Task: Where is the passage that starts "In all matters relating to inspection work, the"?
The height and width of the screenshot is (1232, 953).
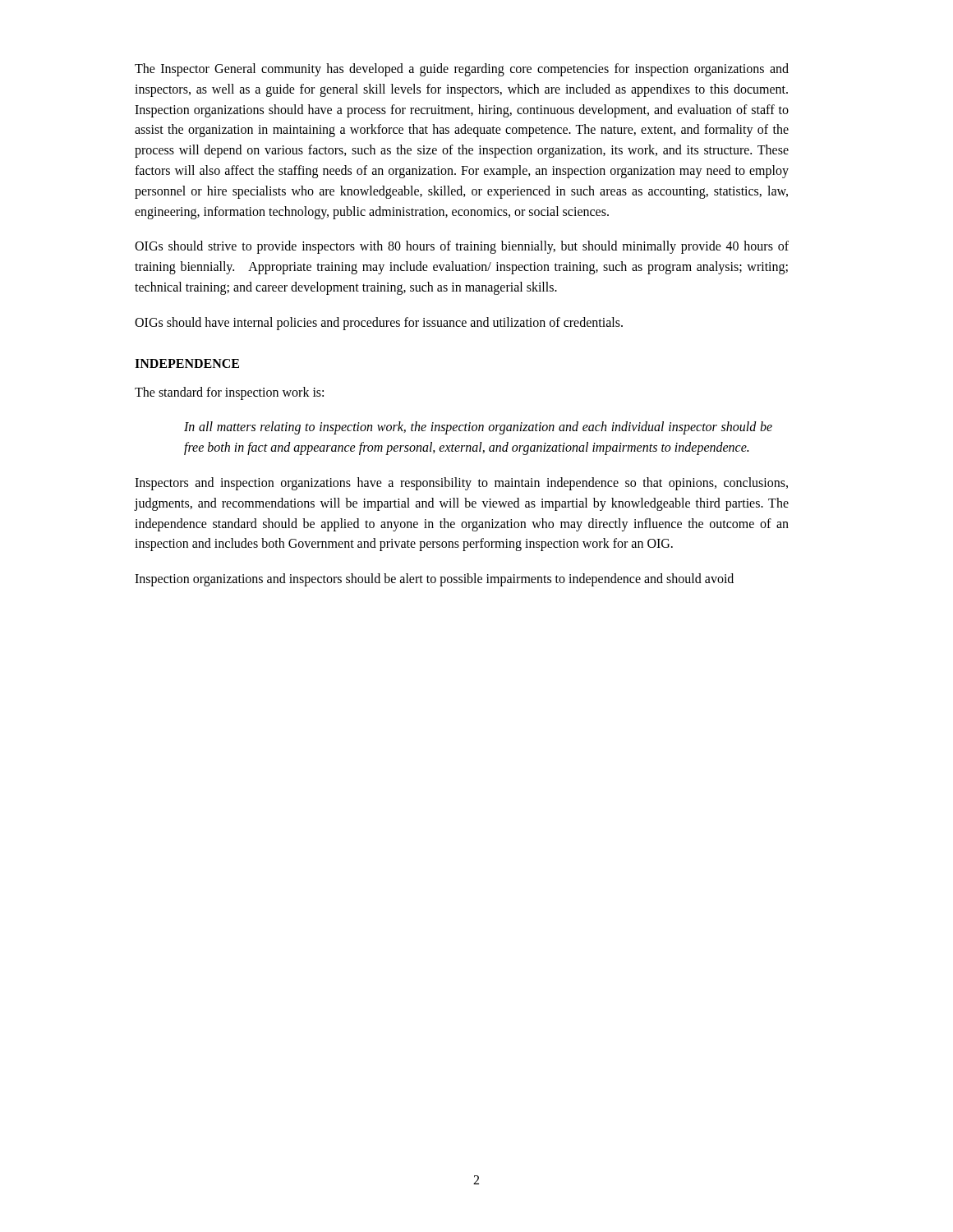Action: tap(478, 437)
